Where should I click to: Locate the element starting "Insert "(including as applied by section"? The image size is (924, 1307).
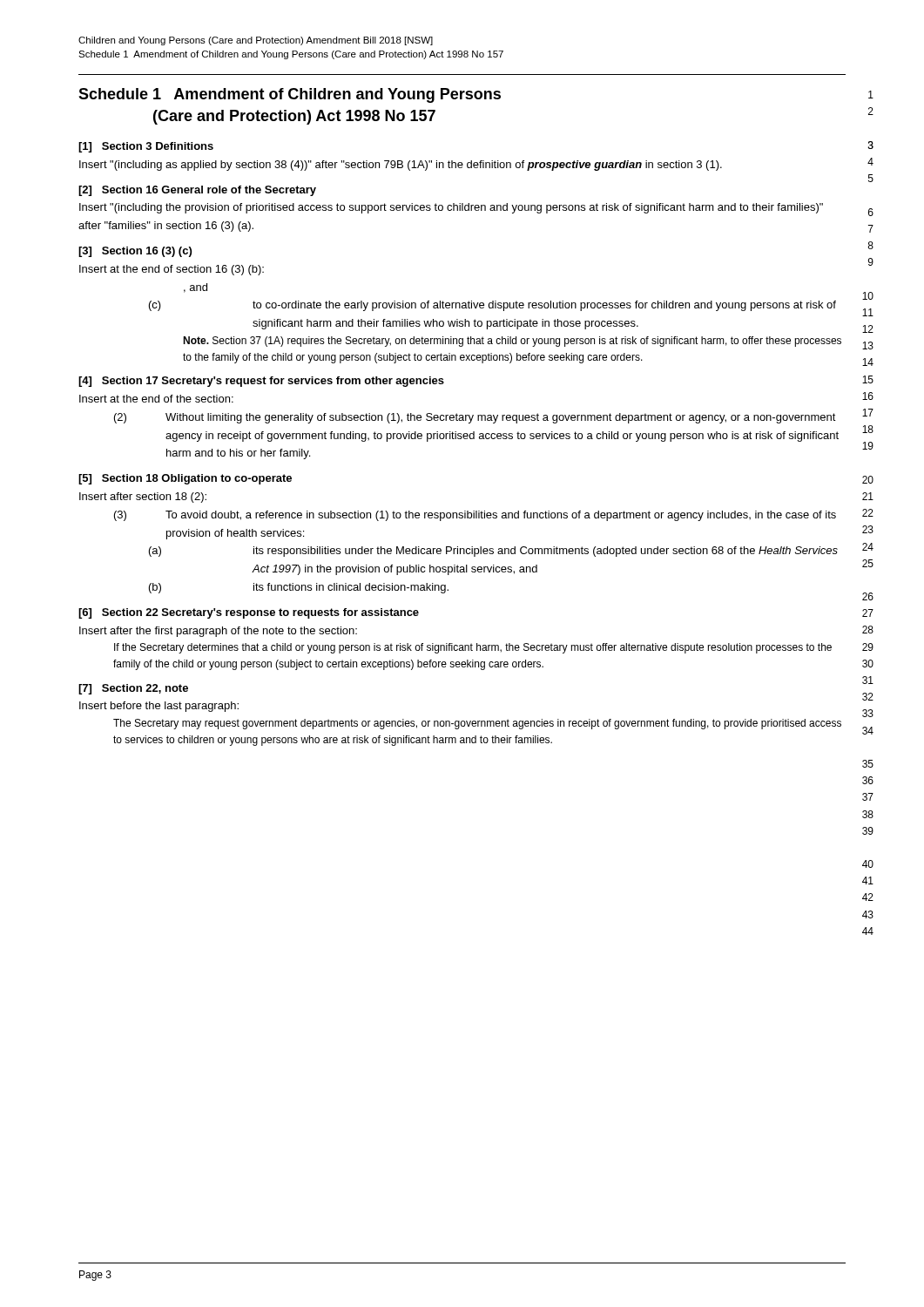tap(400, 164)
